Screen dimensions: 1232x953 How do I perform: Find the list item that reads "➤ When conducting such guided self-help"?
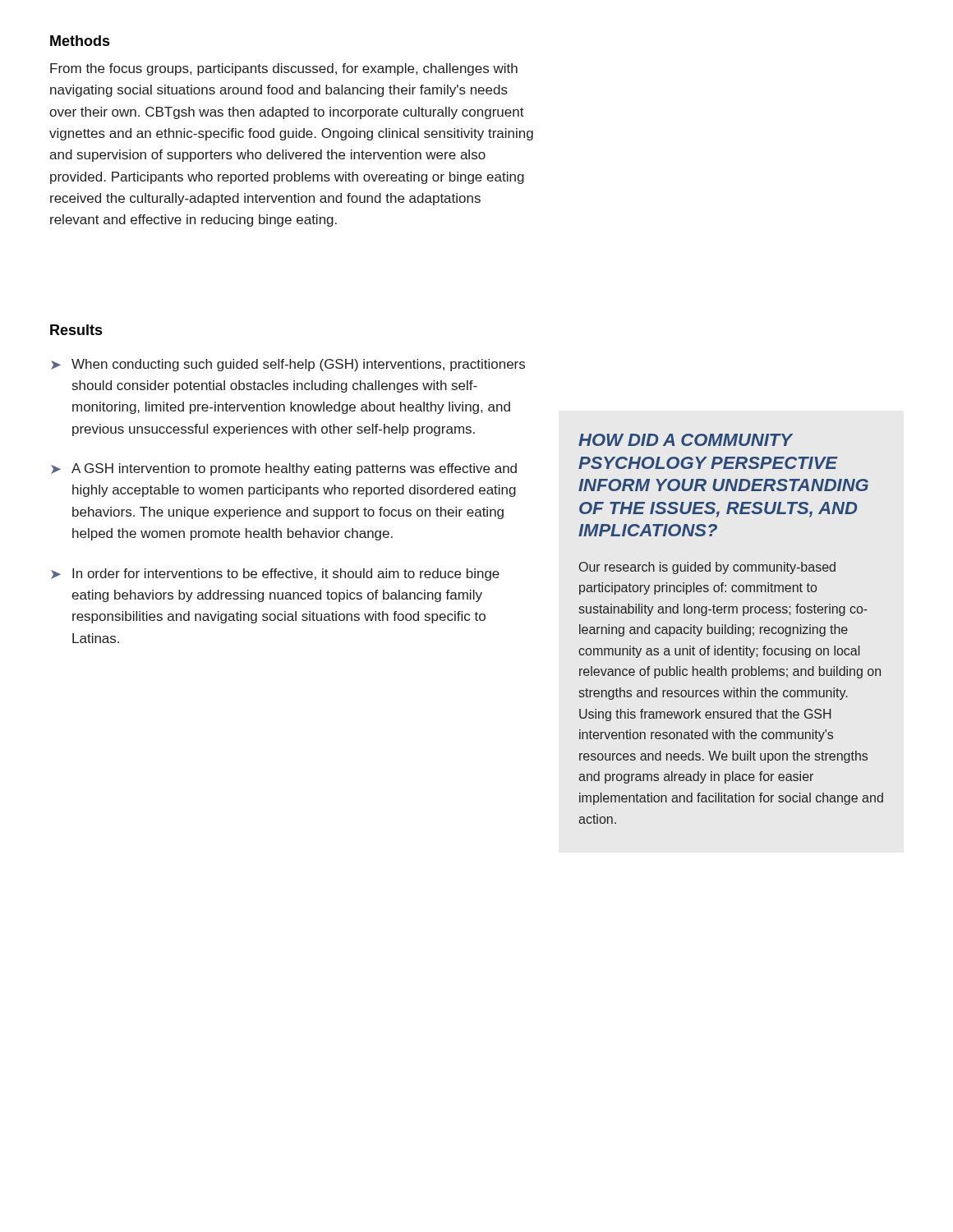292,397
